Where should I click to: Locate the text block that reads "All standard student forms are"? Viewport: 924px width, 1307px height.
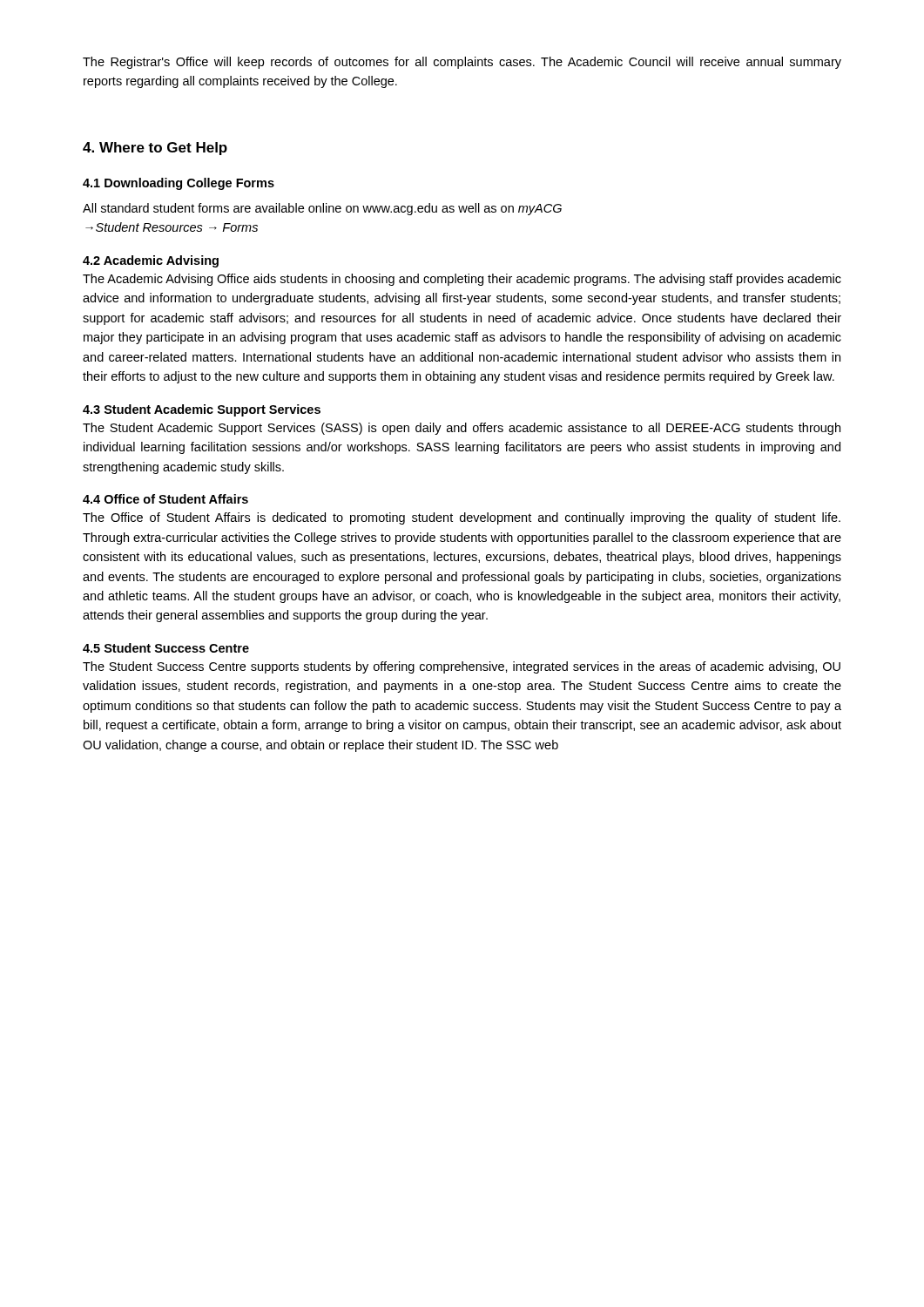coord(462,218)
